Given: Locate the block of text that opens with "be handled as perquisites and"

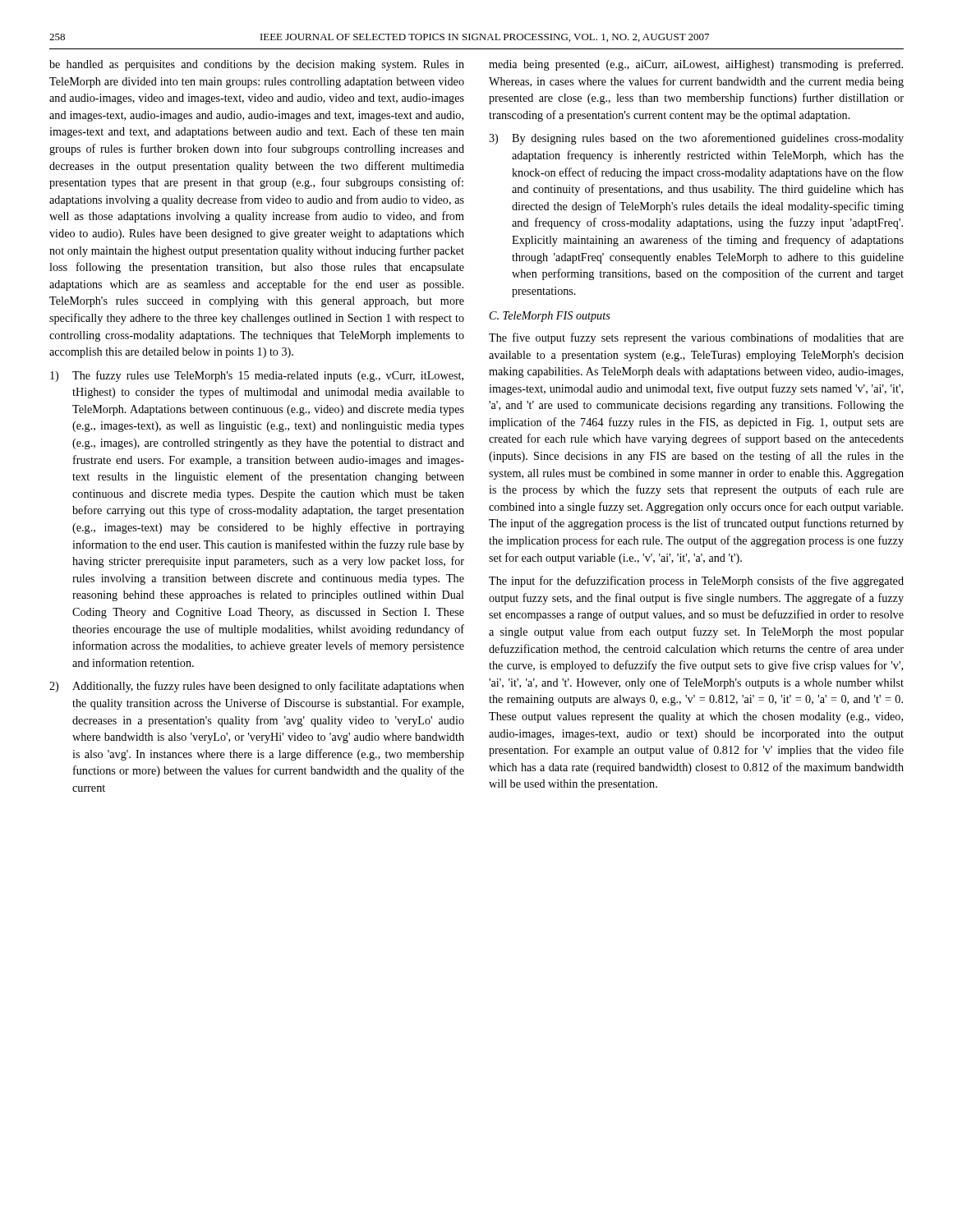Looking at the screenshot, I should (x=257, y=208).
